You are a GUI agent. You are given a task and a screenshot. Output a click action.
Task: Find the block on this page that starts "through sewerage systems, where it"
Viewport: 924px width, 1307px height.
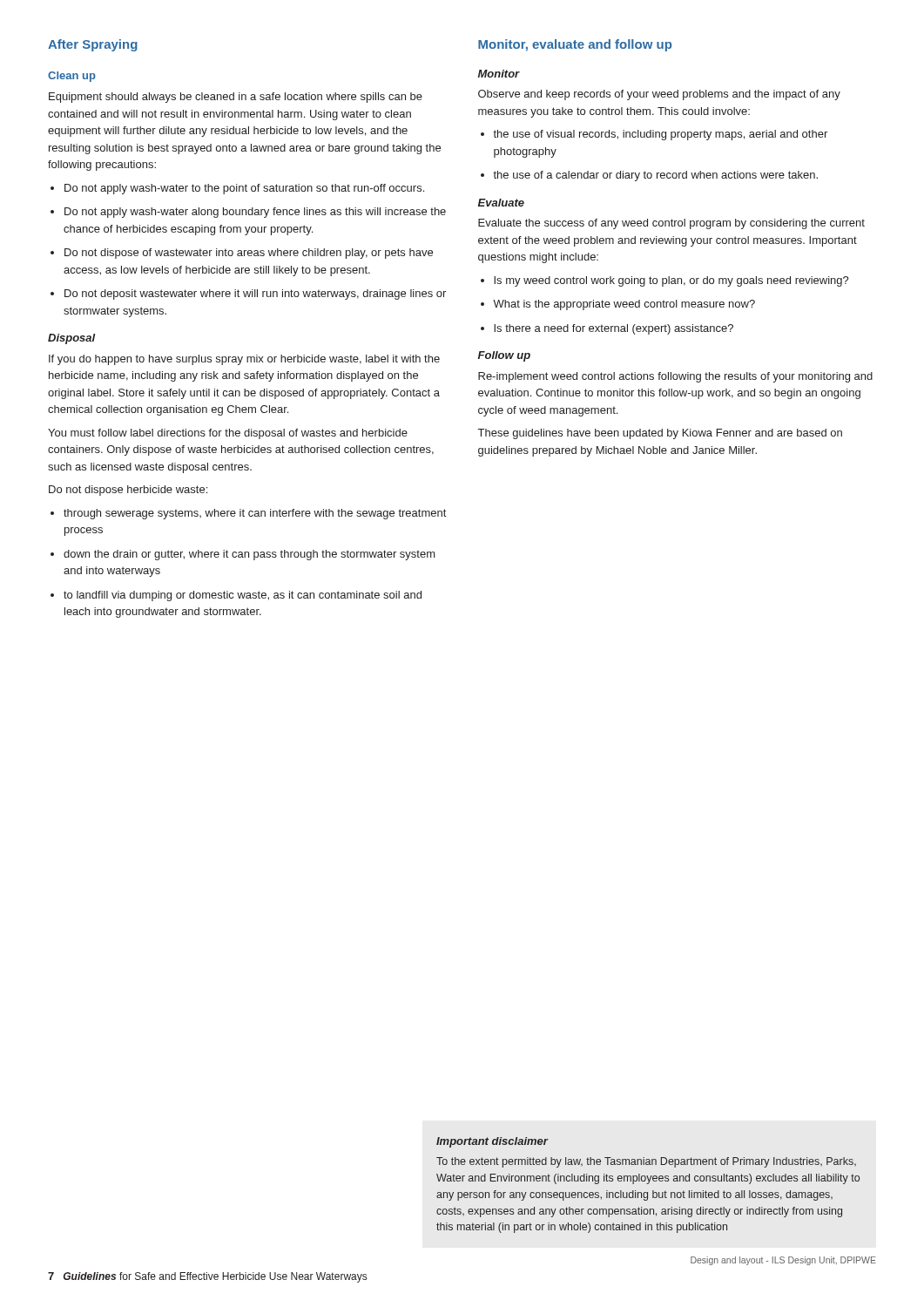(247, 521)
